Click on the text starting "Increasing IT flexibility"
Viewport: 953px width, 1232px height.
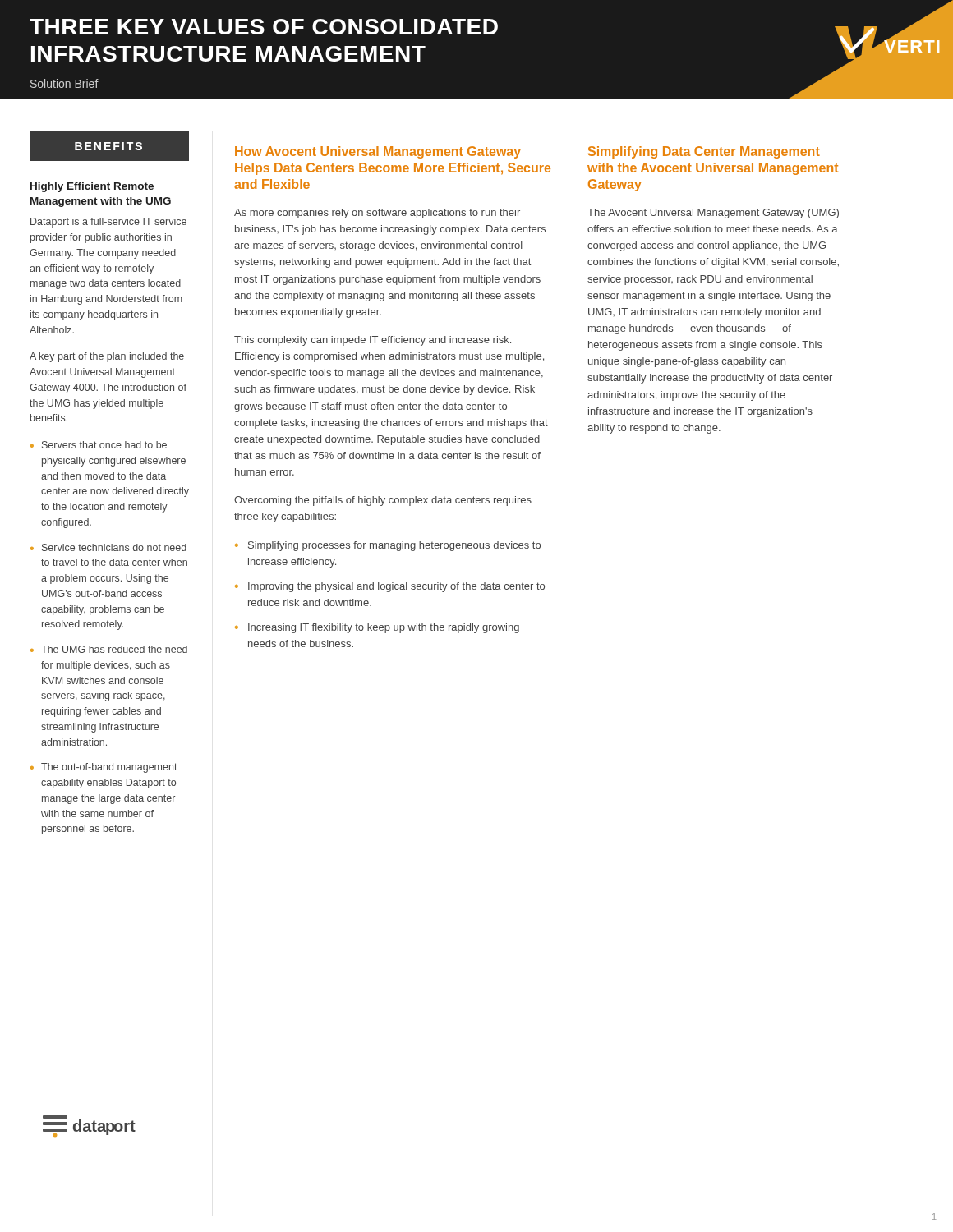click(383, 635)
